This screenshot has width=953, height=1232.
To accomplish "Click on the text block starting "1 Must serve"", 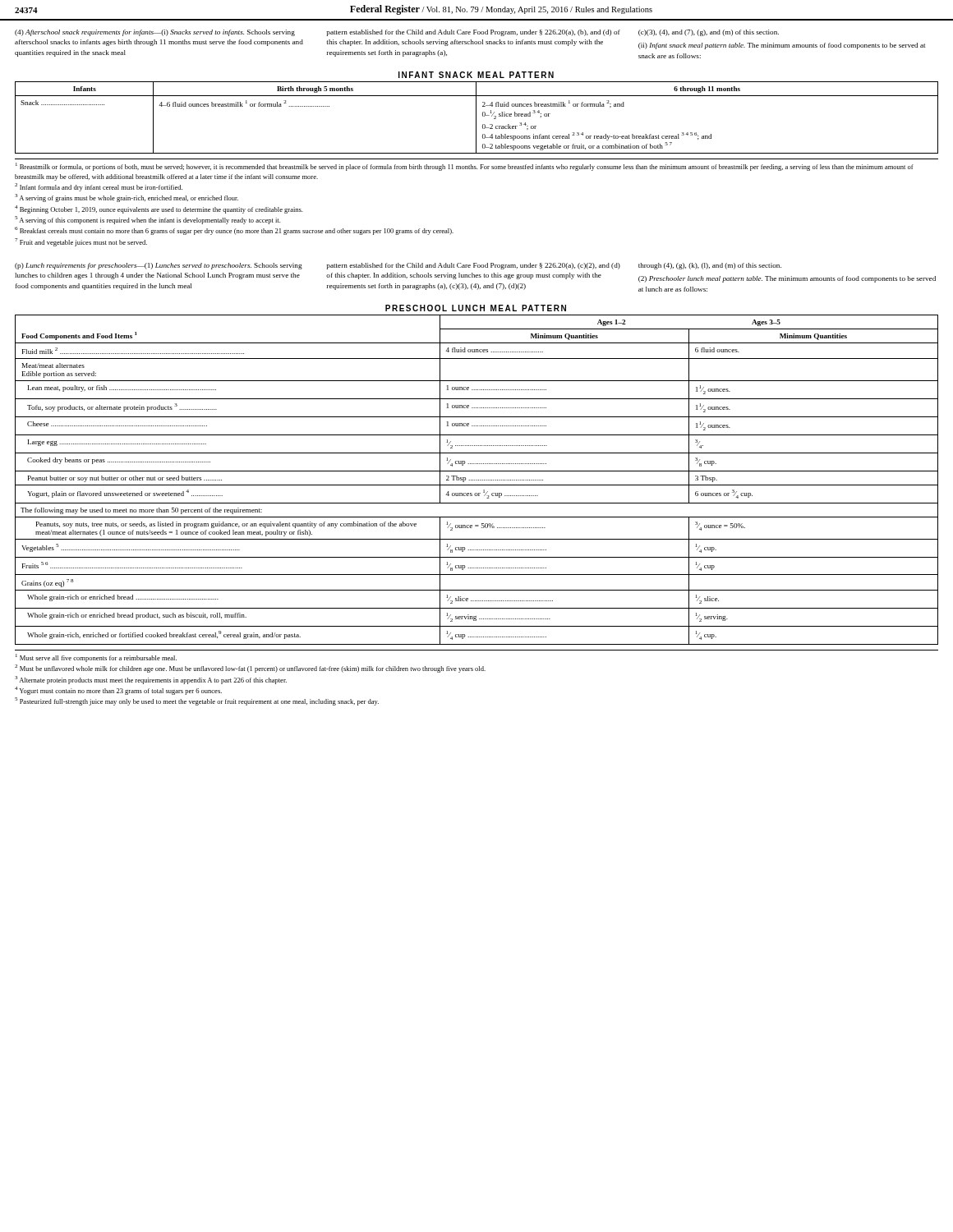I will (x=250, y=679).
